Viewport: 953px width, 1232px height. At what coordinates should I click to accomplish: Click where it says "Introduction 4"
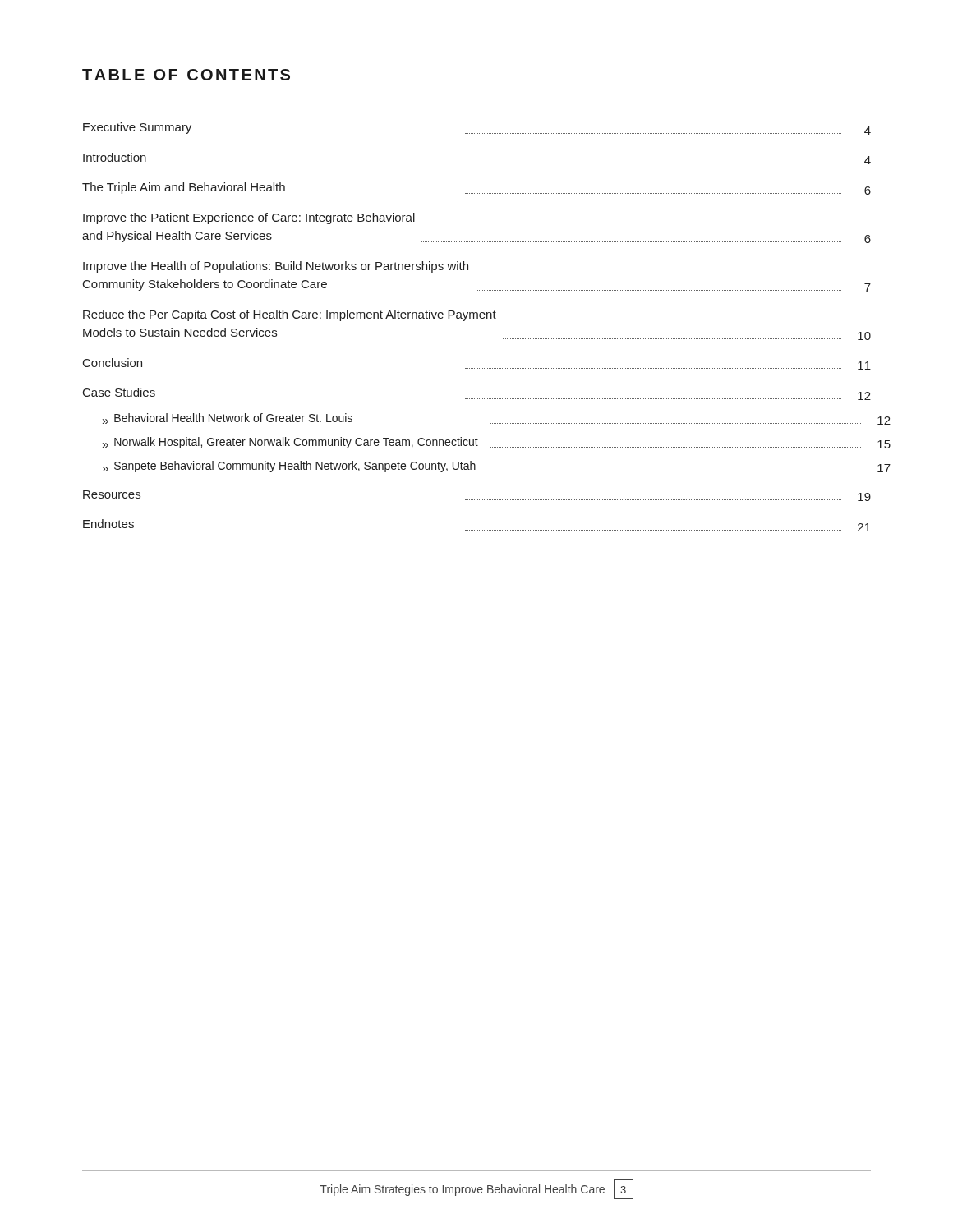476,157
